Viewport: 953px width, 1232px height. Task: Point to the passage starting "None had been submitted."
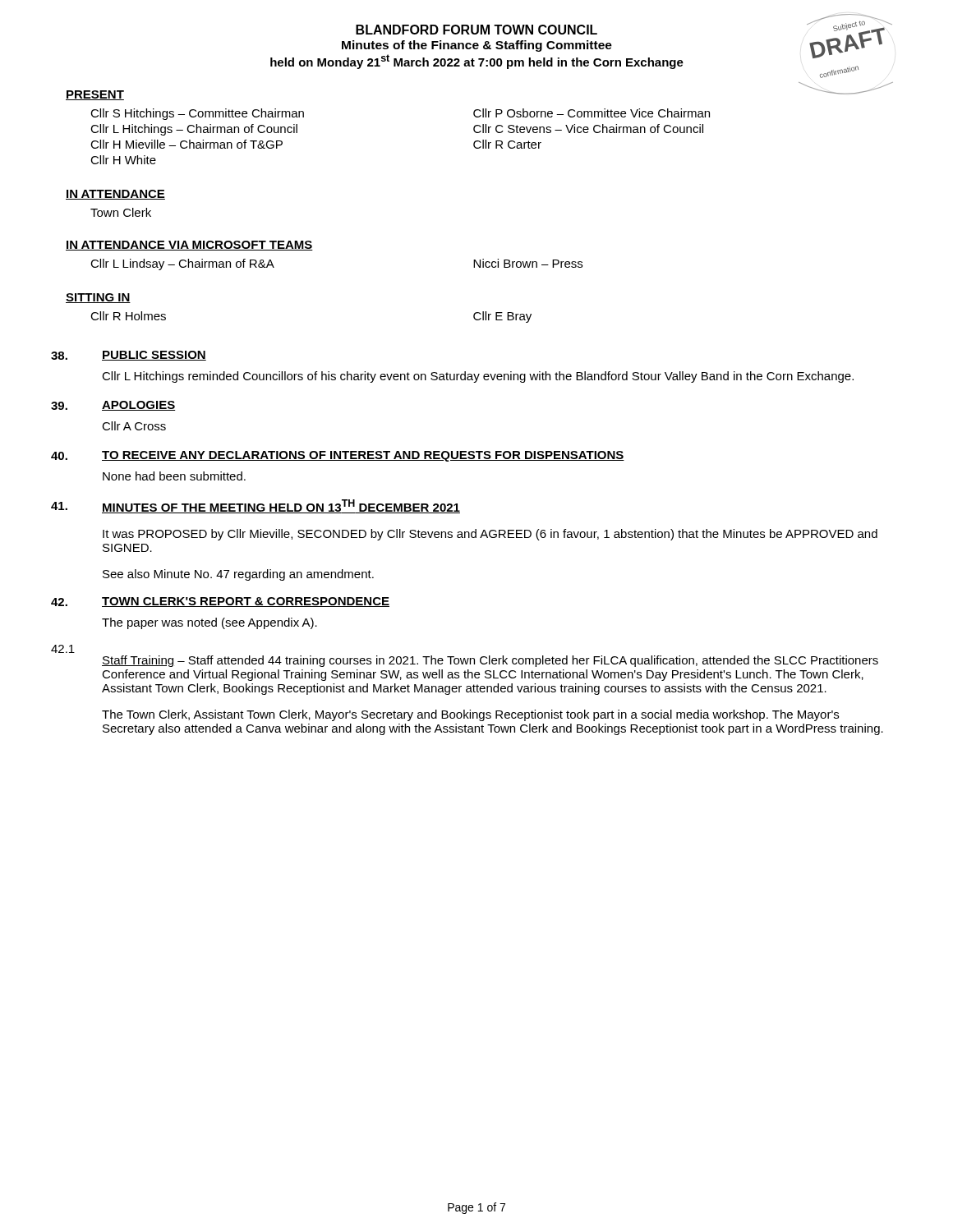[174, 476]
